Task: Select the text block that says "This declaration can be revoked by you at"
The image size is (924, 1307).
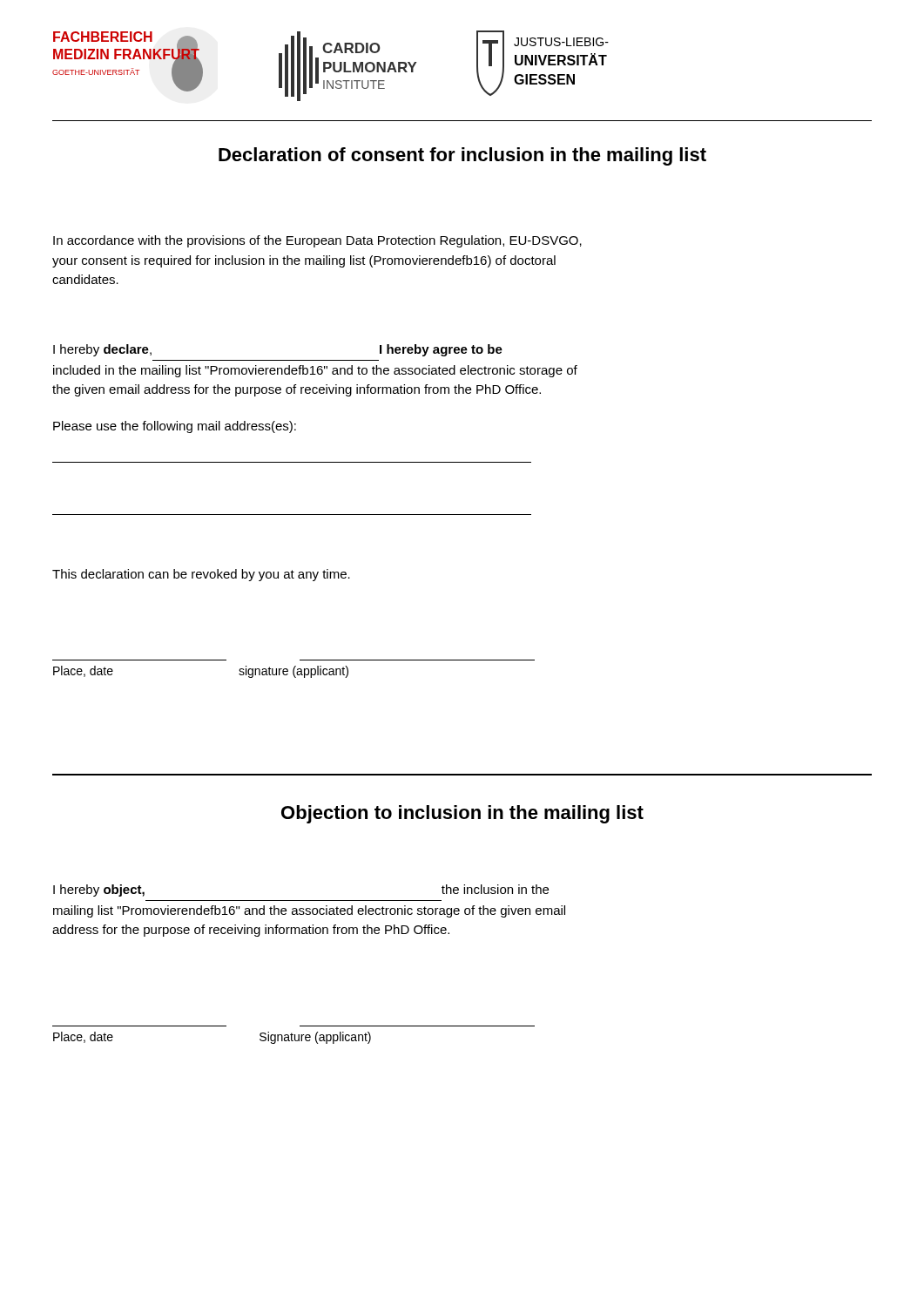Action: tap(201, 574)
